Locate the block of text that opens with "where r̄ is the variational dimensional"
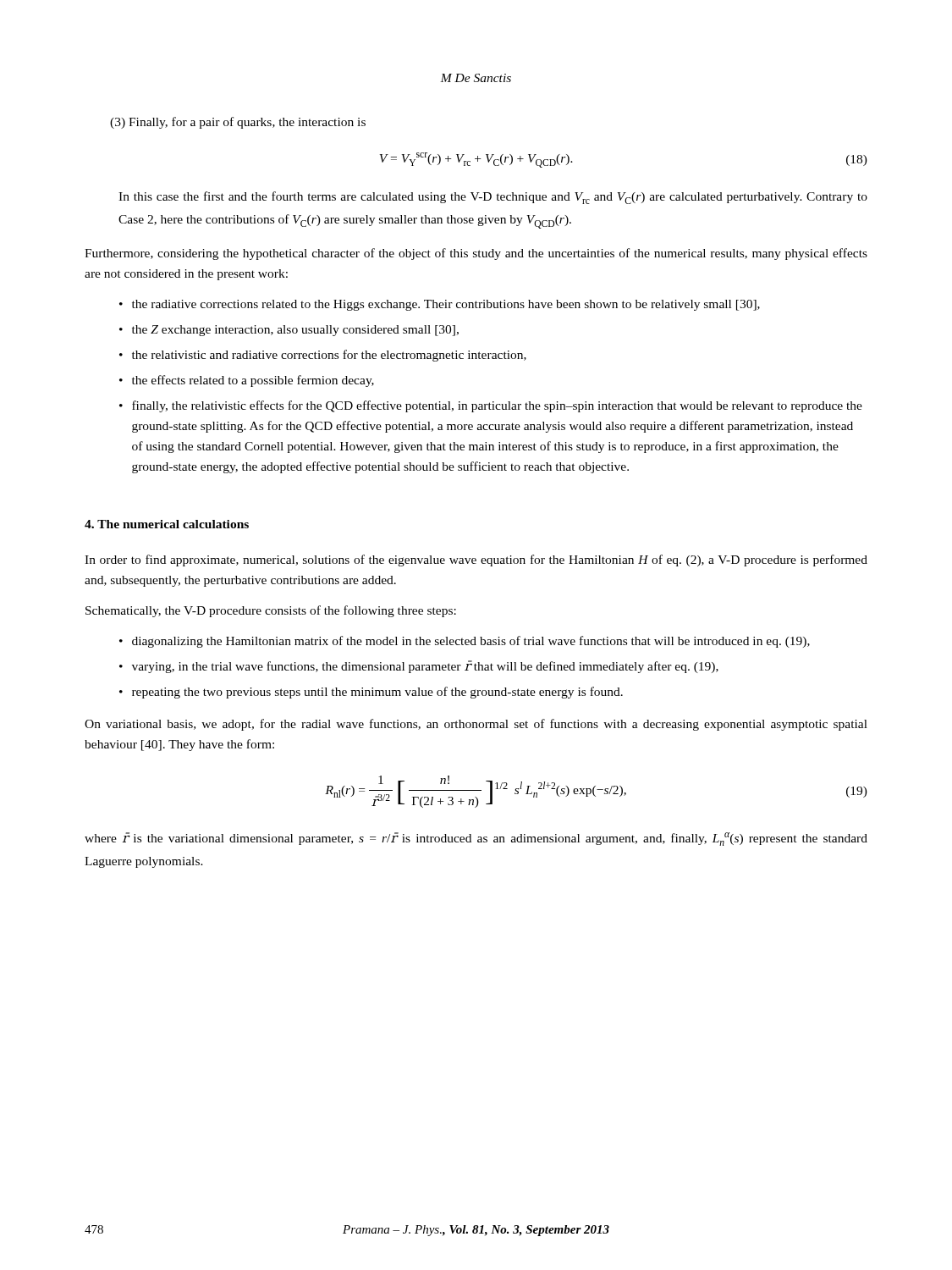Viewport: 952px width, 1270px height. point(476,849)
